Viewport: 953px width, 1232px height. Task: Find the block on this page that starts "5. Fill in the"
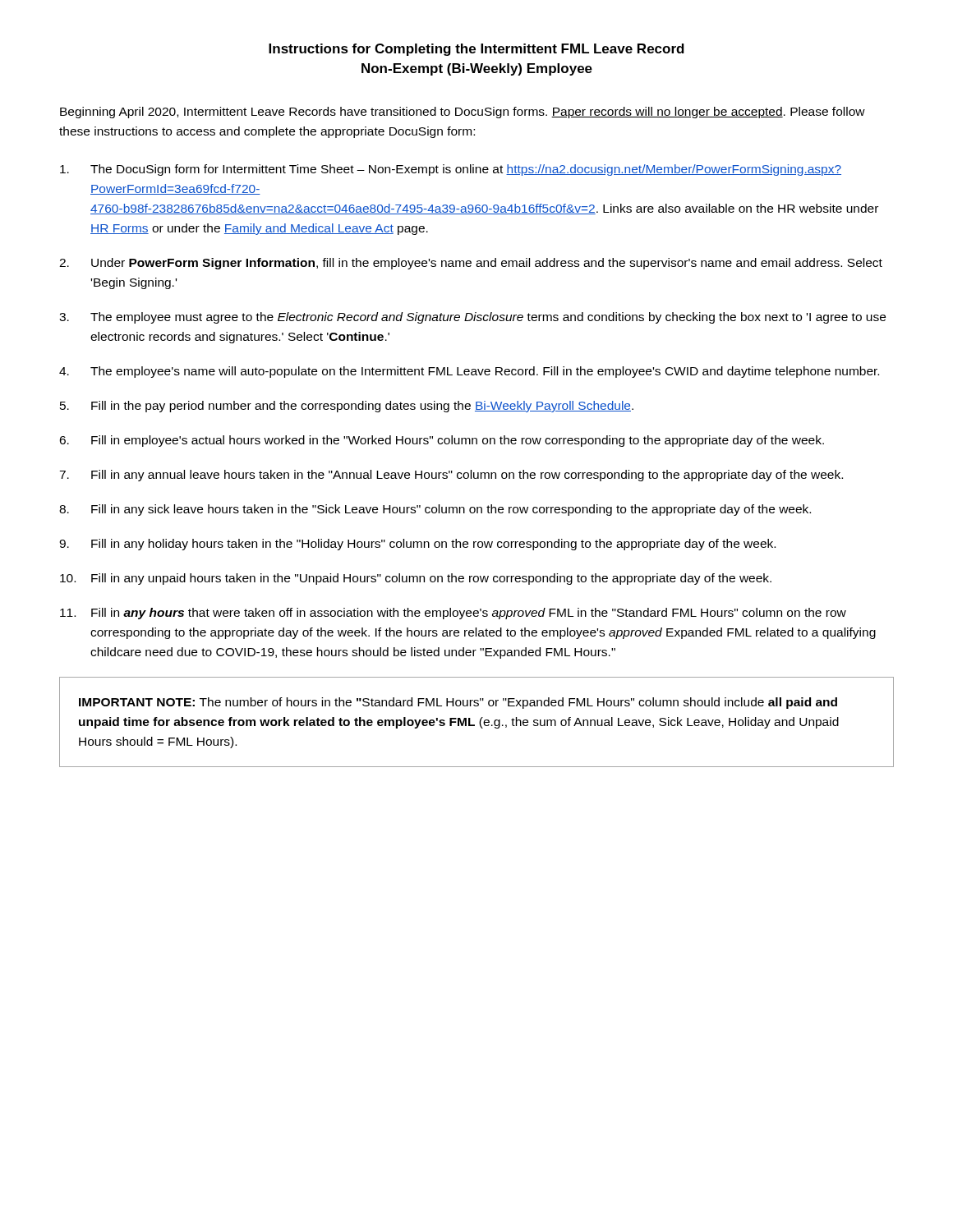[476, 406]
